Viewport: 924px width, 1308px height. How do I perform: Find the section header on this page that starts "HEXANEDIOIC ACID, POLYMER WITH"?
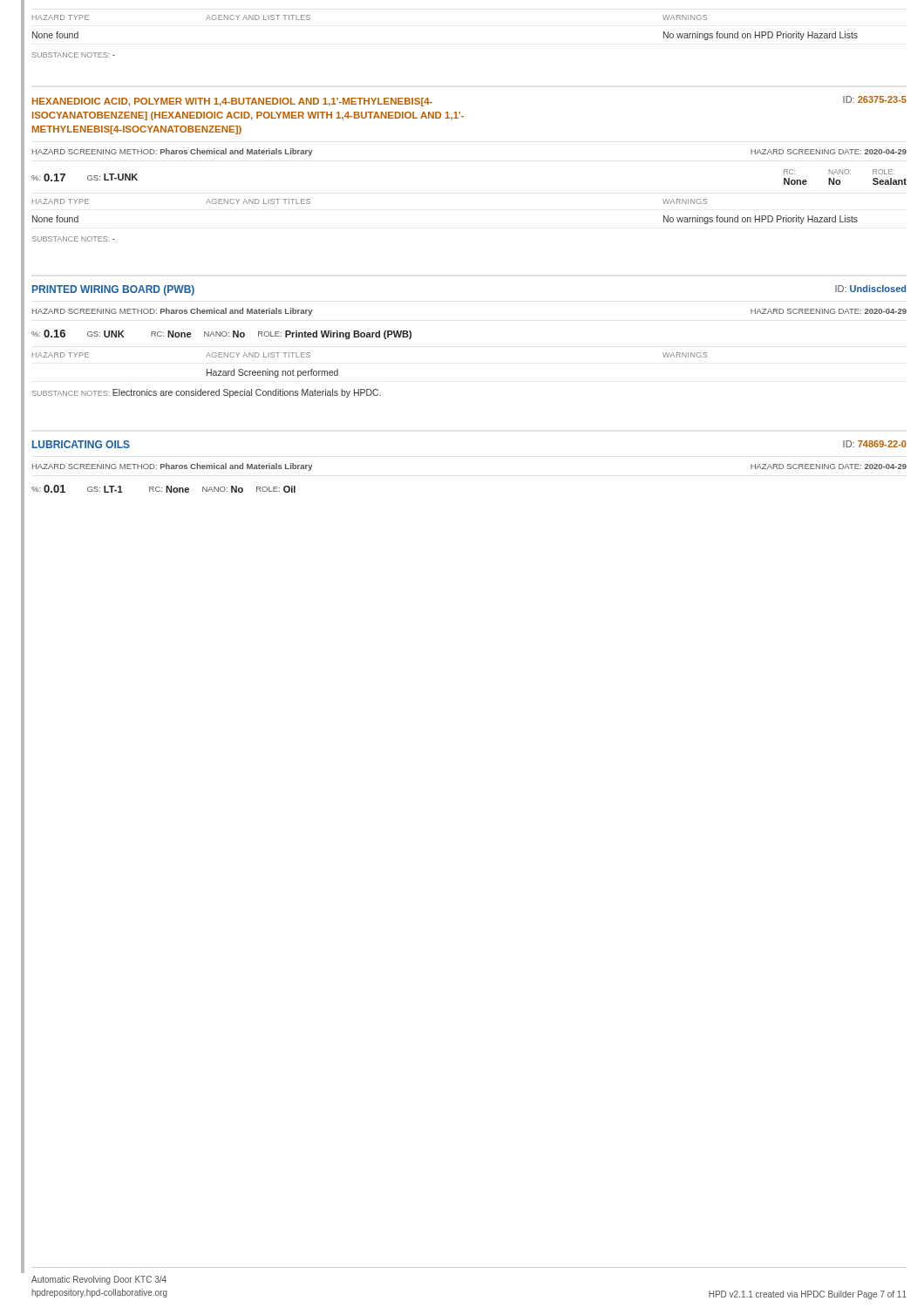[x=469, y=115]
